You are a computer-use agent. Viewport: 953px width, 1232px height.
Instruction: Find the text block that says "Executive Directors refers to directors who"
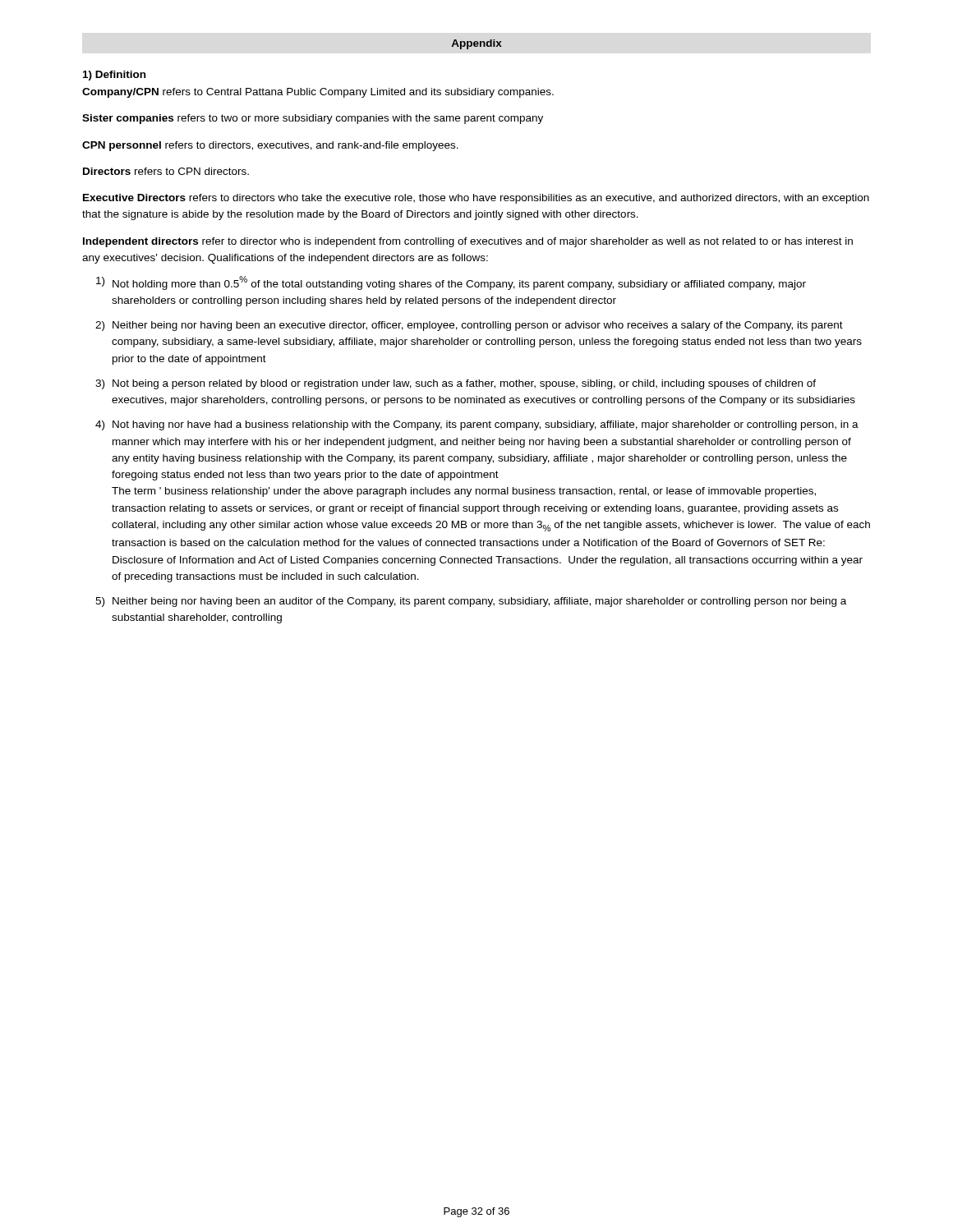tap(476, 206)
